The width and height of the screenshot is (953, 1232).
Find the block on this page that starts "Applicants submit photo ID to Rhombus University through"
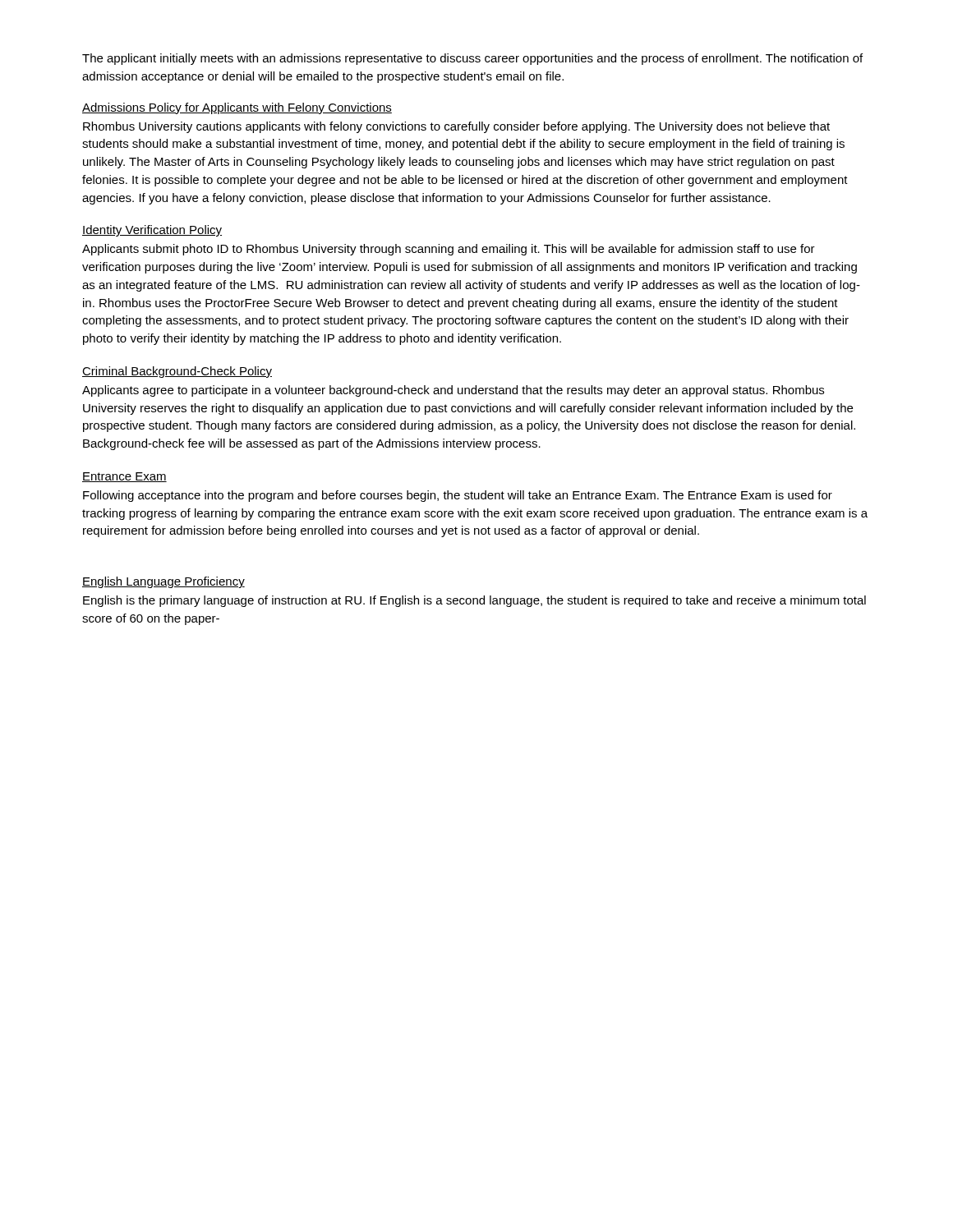coord(471,293)
